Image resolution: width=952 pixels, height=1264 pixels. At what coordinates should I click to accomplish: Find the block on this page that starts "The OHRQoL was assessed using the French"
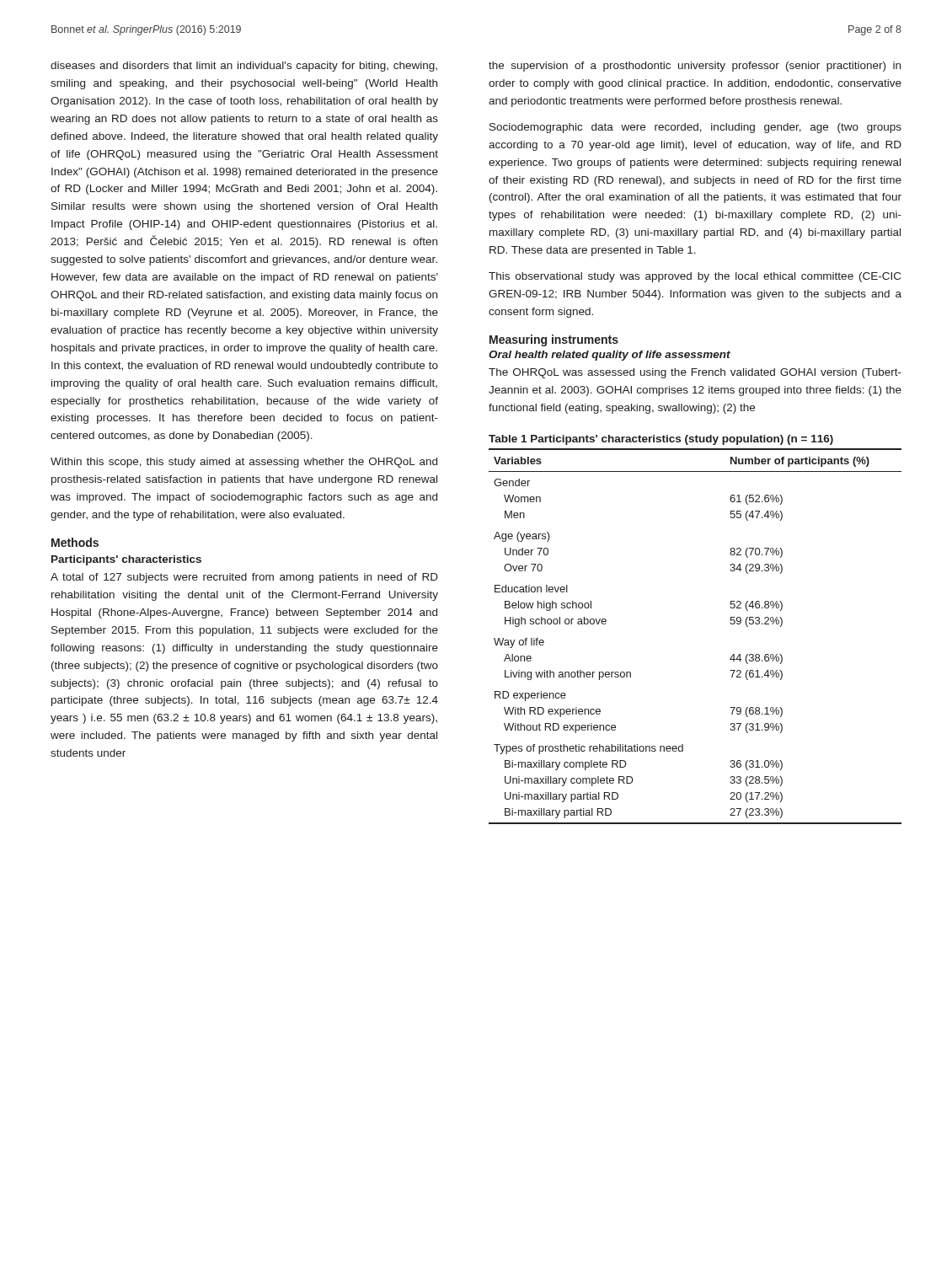pyautogui.click(x=695, y=390)
